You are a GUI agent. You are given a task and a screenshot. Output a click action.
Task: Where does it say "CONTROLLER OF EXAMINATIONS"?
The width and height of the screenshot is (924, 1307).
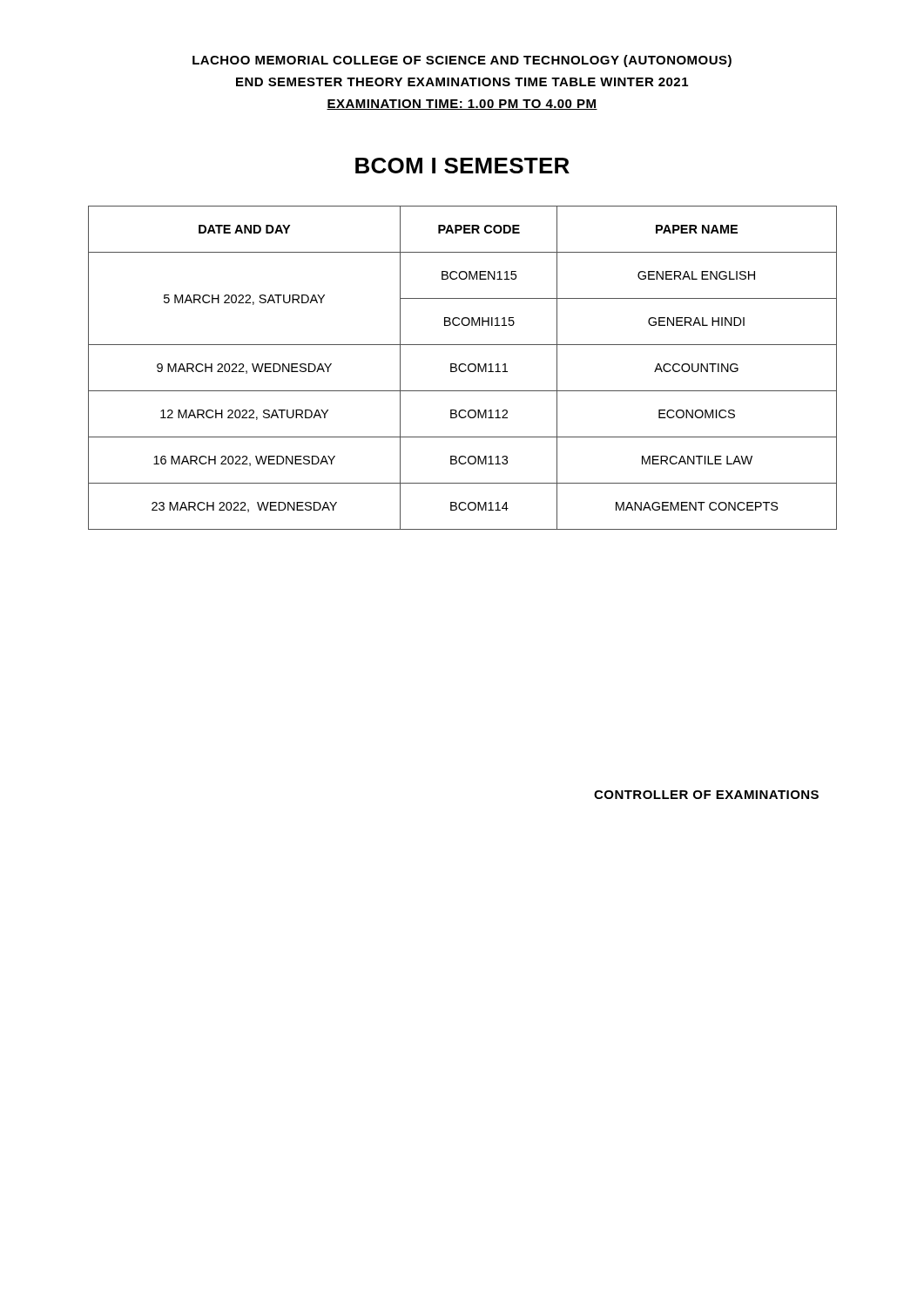pos(707,794)
